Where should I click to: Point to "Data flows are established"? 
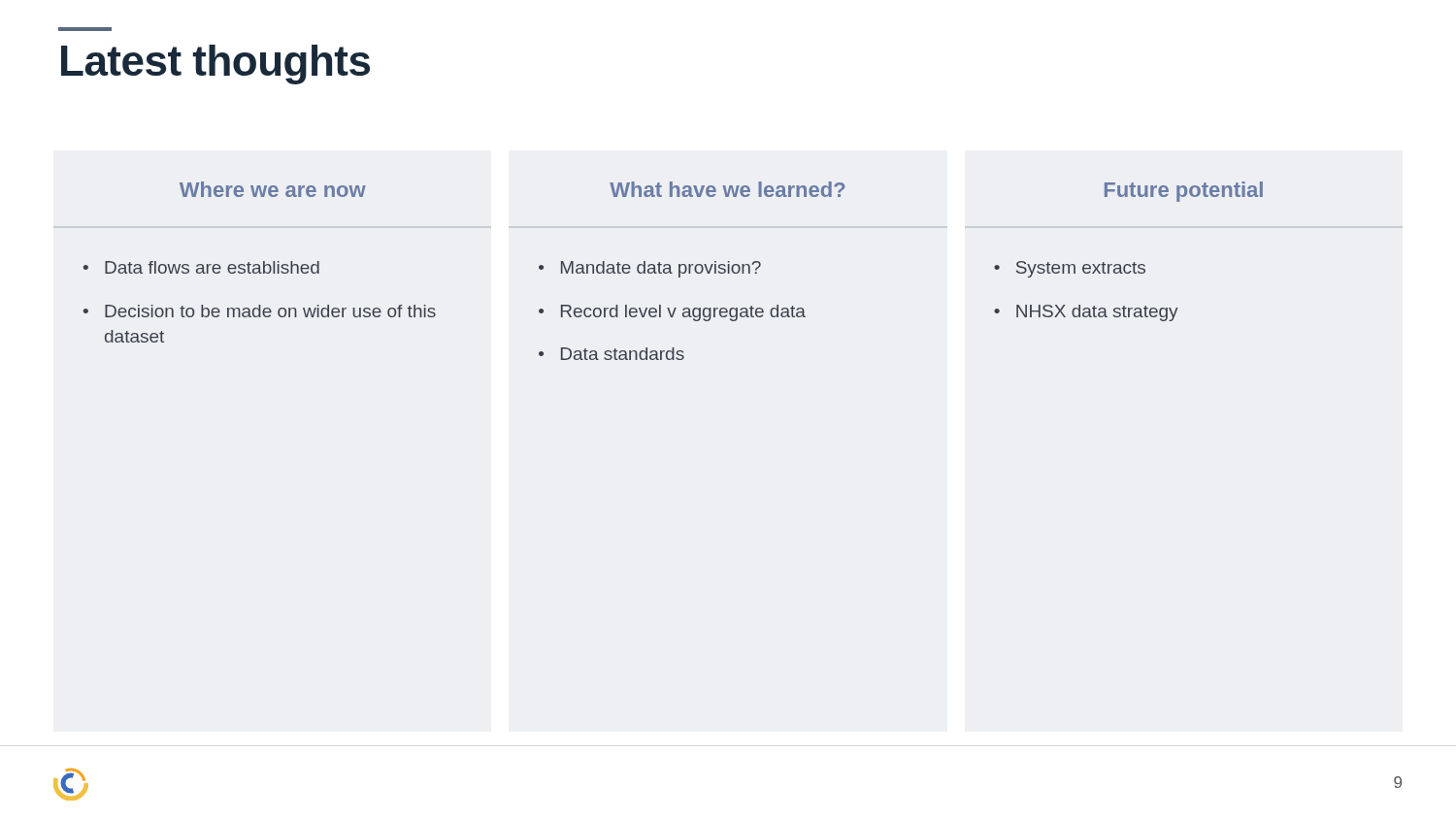point(212,267)
